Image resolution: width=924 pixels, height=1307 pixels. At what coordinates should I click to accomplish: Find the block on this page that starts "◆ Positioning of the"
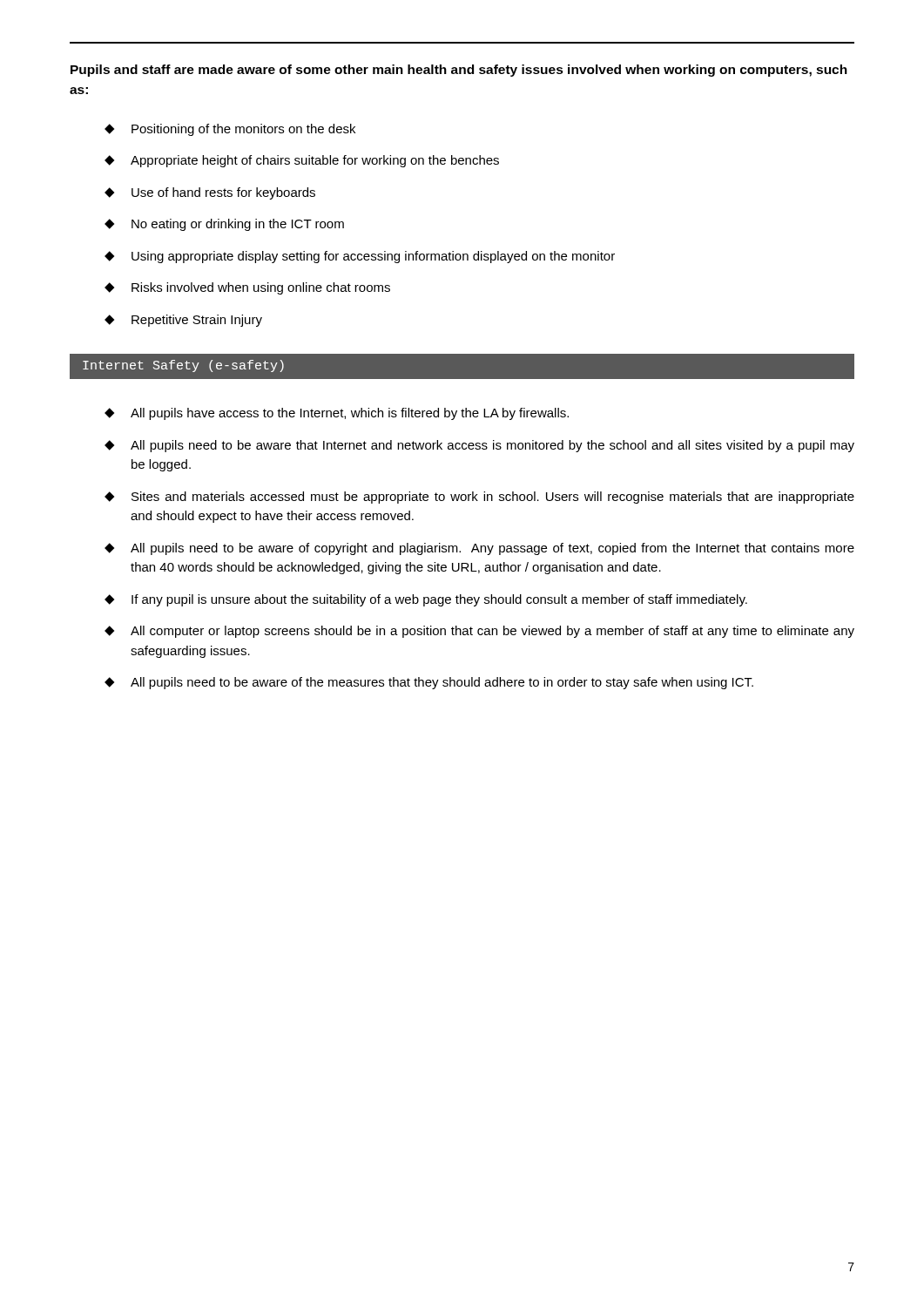tap(230, 129)
